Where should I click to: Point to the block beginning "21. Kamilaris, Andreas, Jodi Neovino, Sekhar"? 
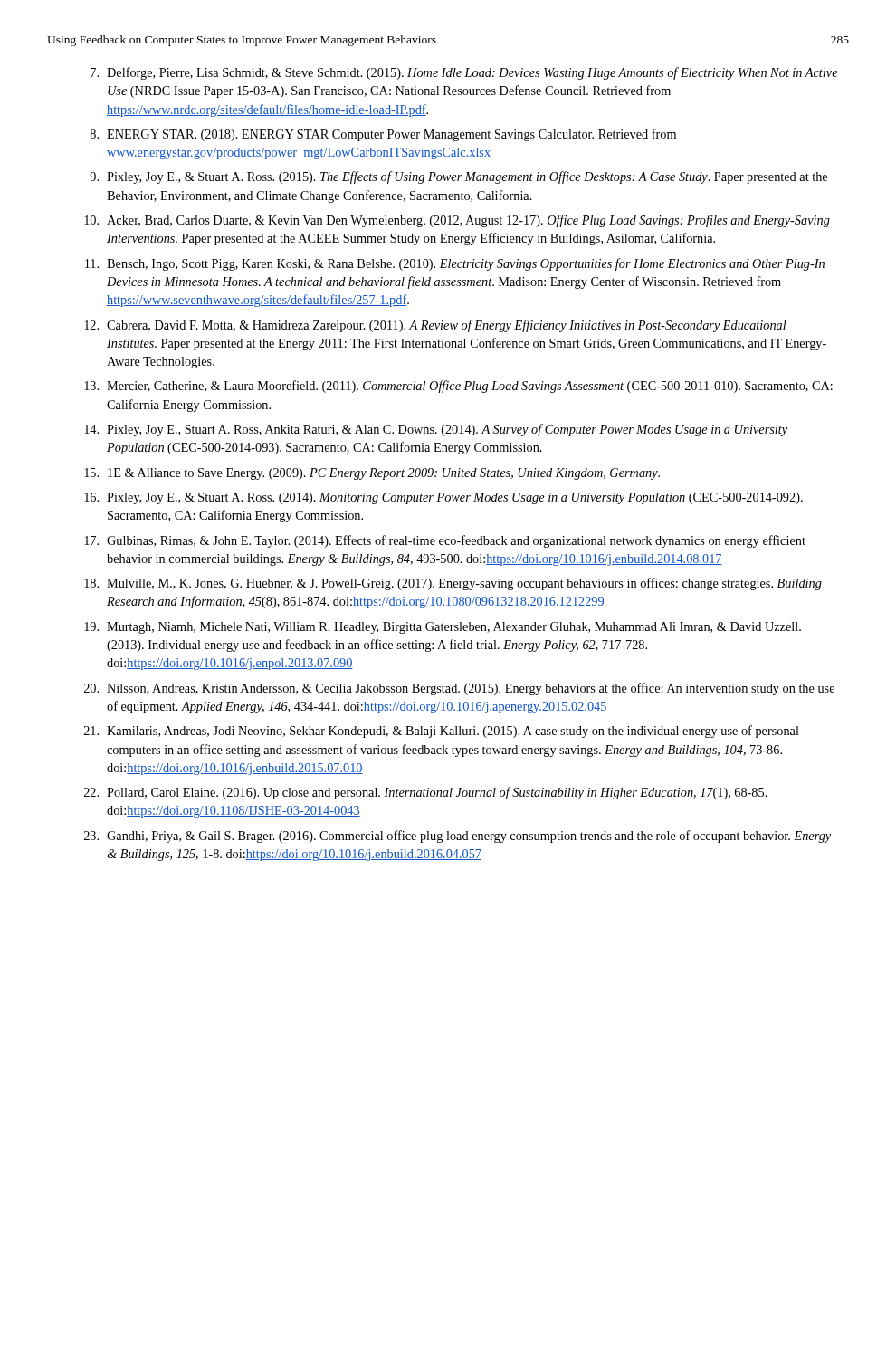point(457,749)
